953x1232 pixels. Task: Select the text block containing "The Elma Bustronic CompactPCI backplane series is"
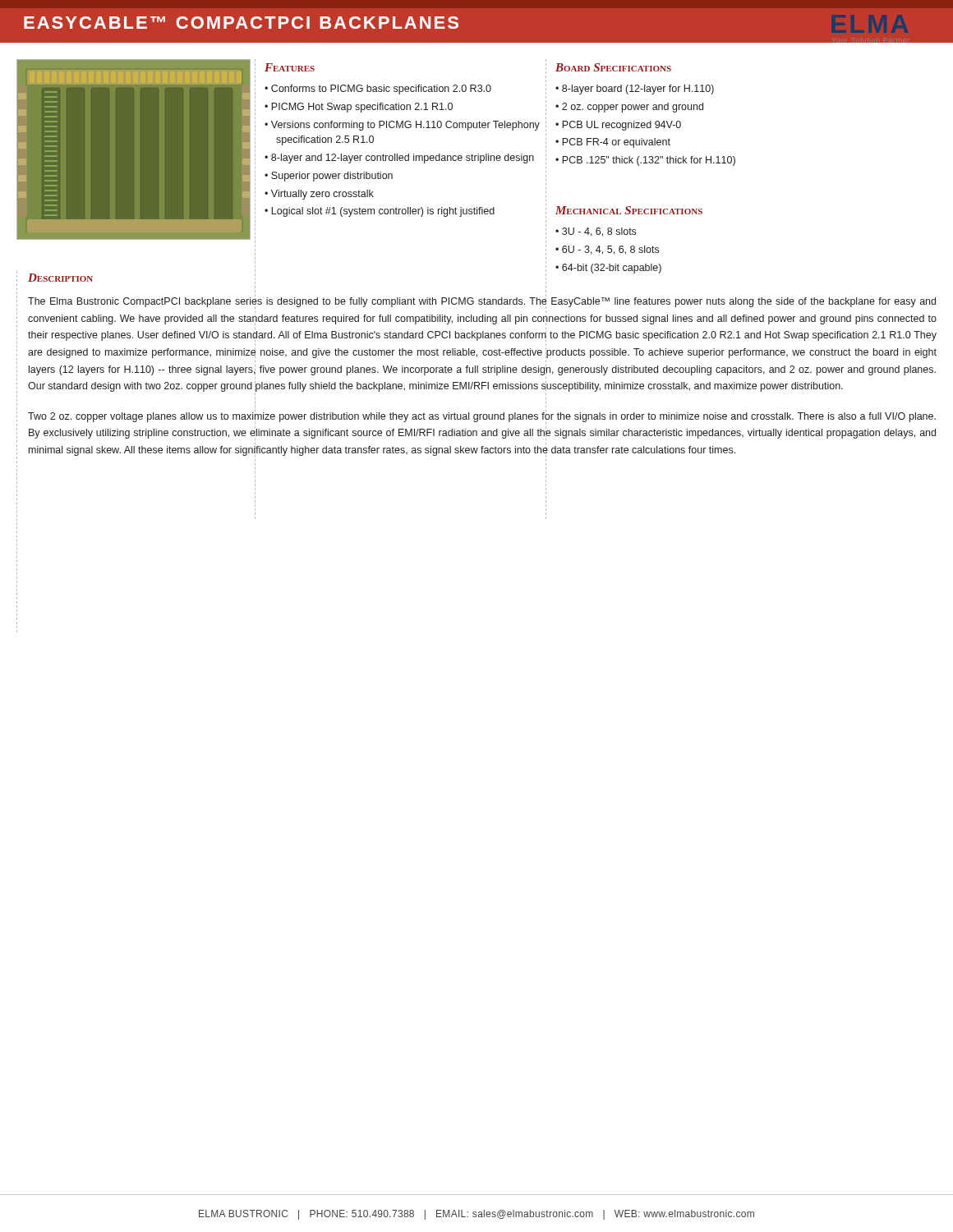point(482,344)
